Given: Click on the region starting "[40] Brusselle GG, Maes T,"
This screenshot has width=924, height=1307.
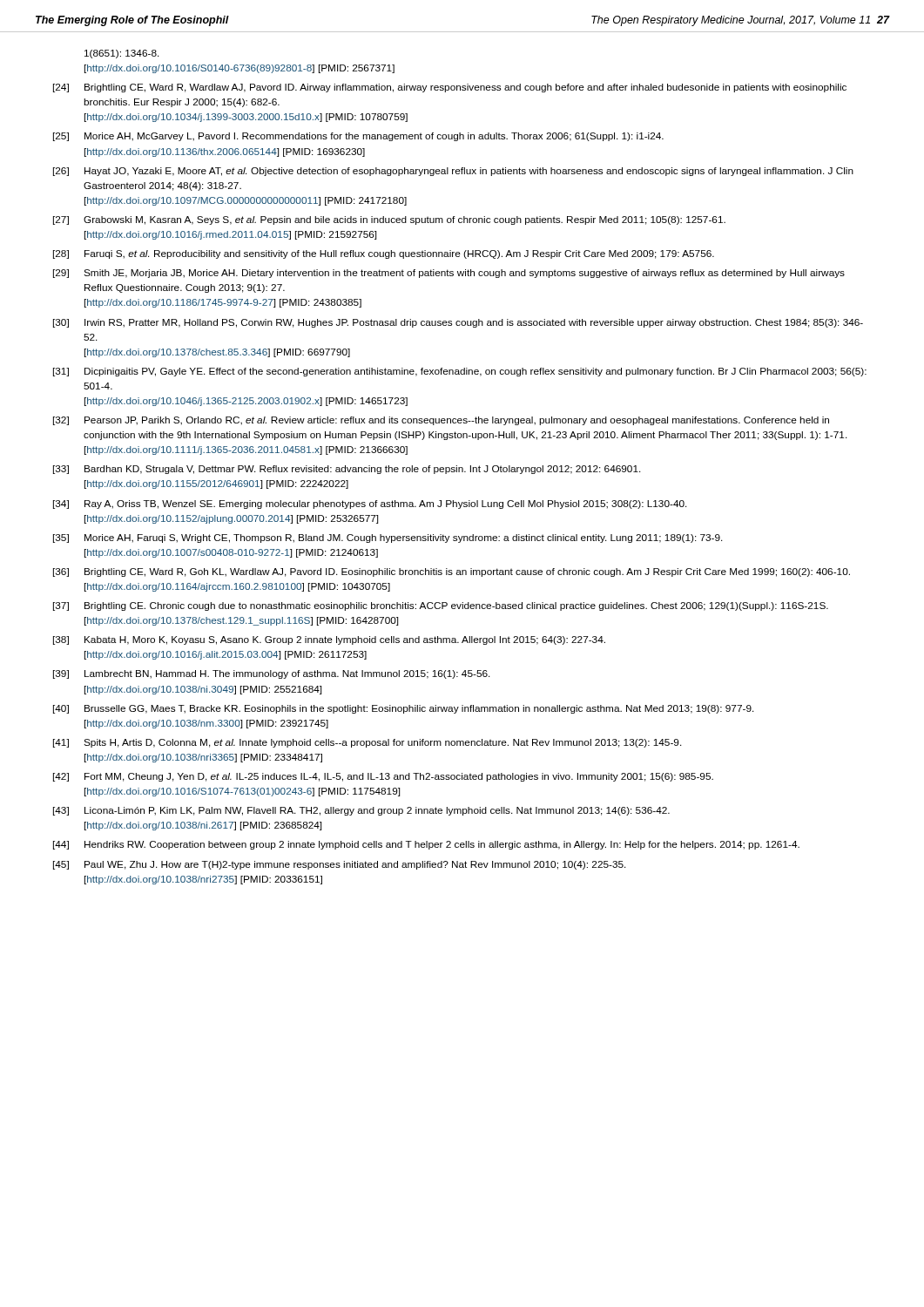Looking at the screenshot, I should click(x=403, y=716).
